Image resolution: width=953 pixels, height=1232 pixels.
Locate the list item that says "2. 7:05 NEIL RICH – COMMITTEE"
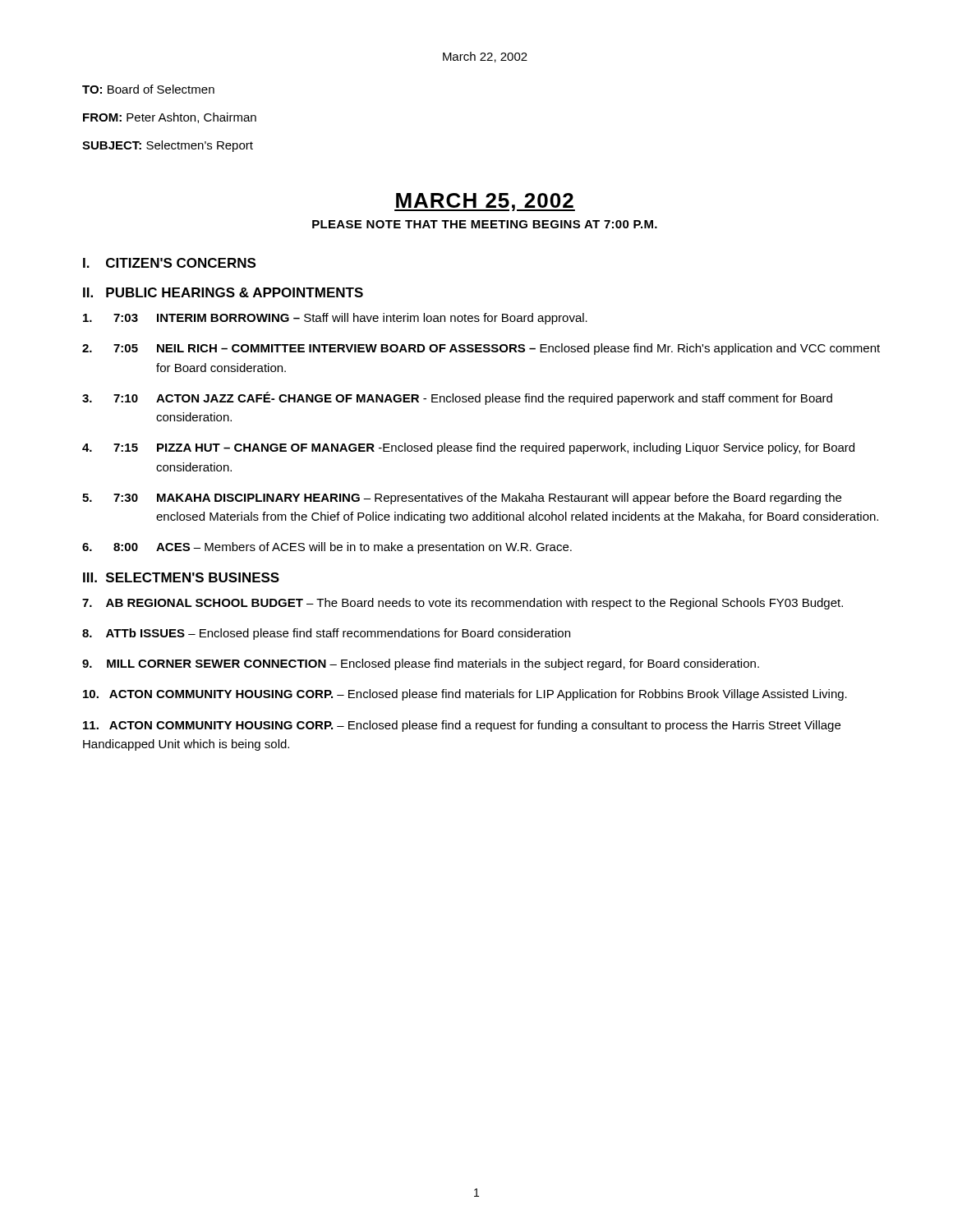[485, 358]
